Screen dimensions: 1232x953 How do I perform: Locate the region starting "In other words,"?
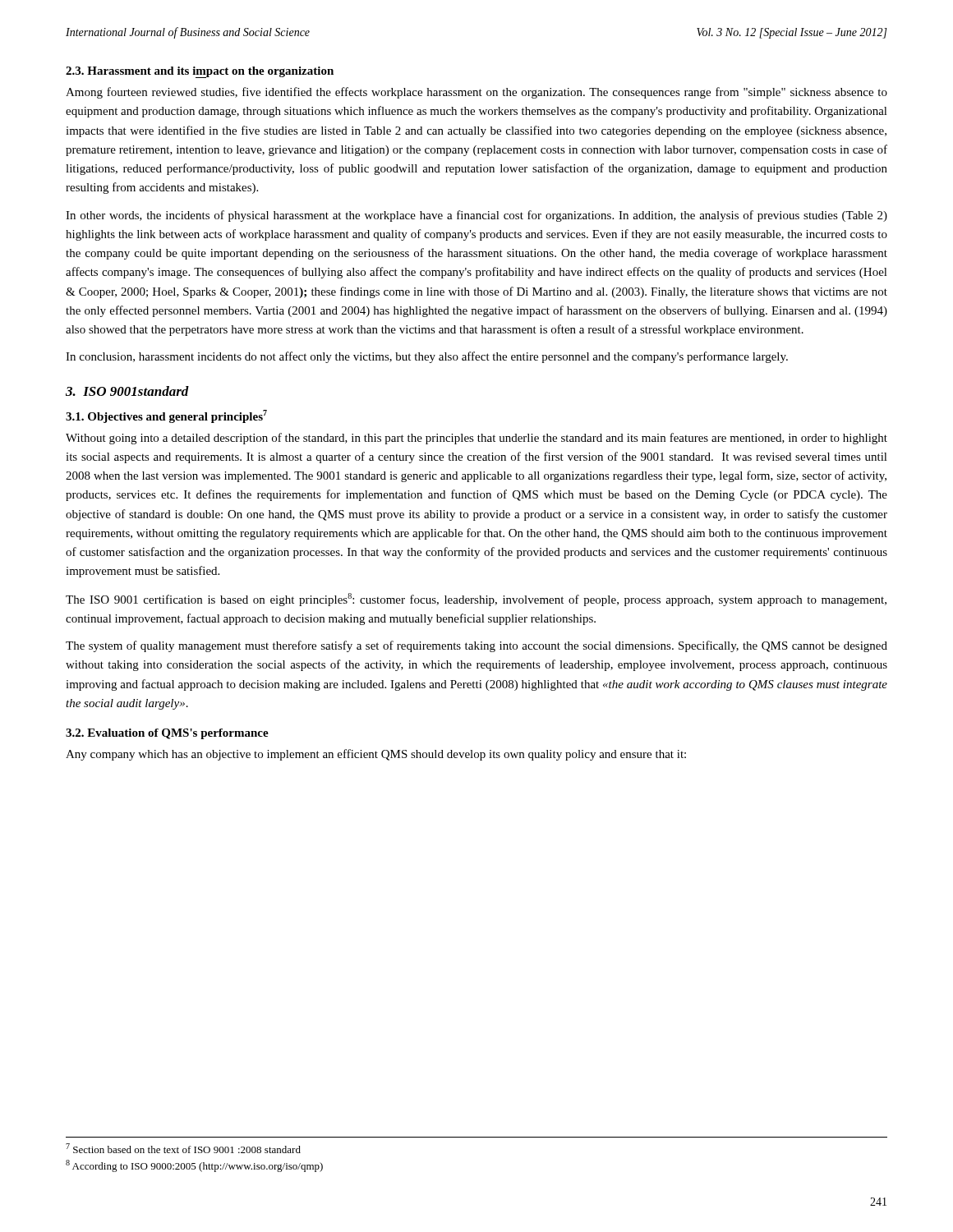pyautogui.click(x=476, y=272)
